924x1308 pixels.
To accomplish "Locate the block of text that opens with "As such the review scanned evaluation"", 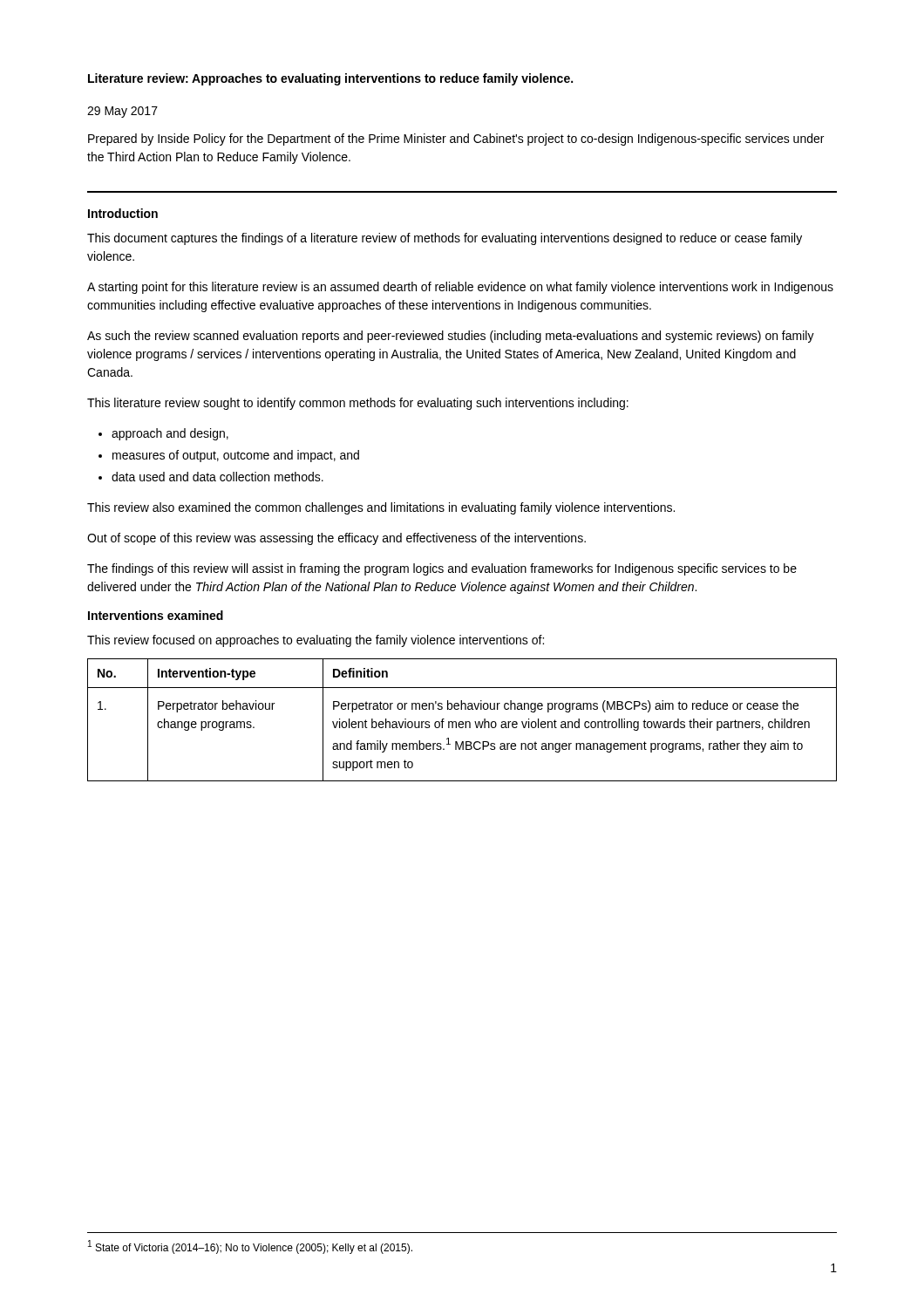I will (450, 354).
